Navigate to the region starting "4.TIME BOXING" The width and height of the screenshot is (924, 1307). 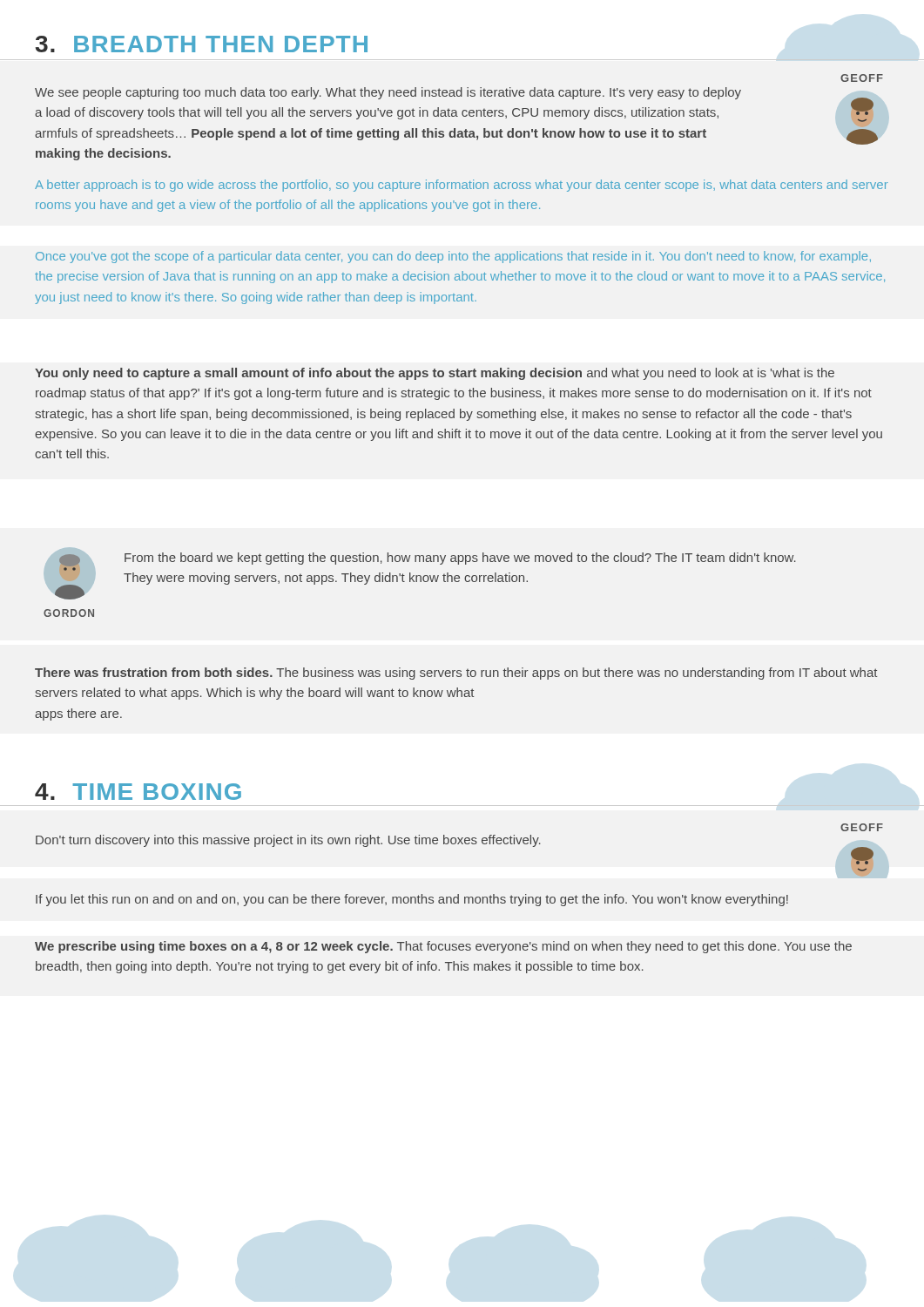(151, 792)
